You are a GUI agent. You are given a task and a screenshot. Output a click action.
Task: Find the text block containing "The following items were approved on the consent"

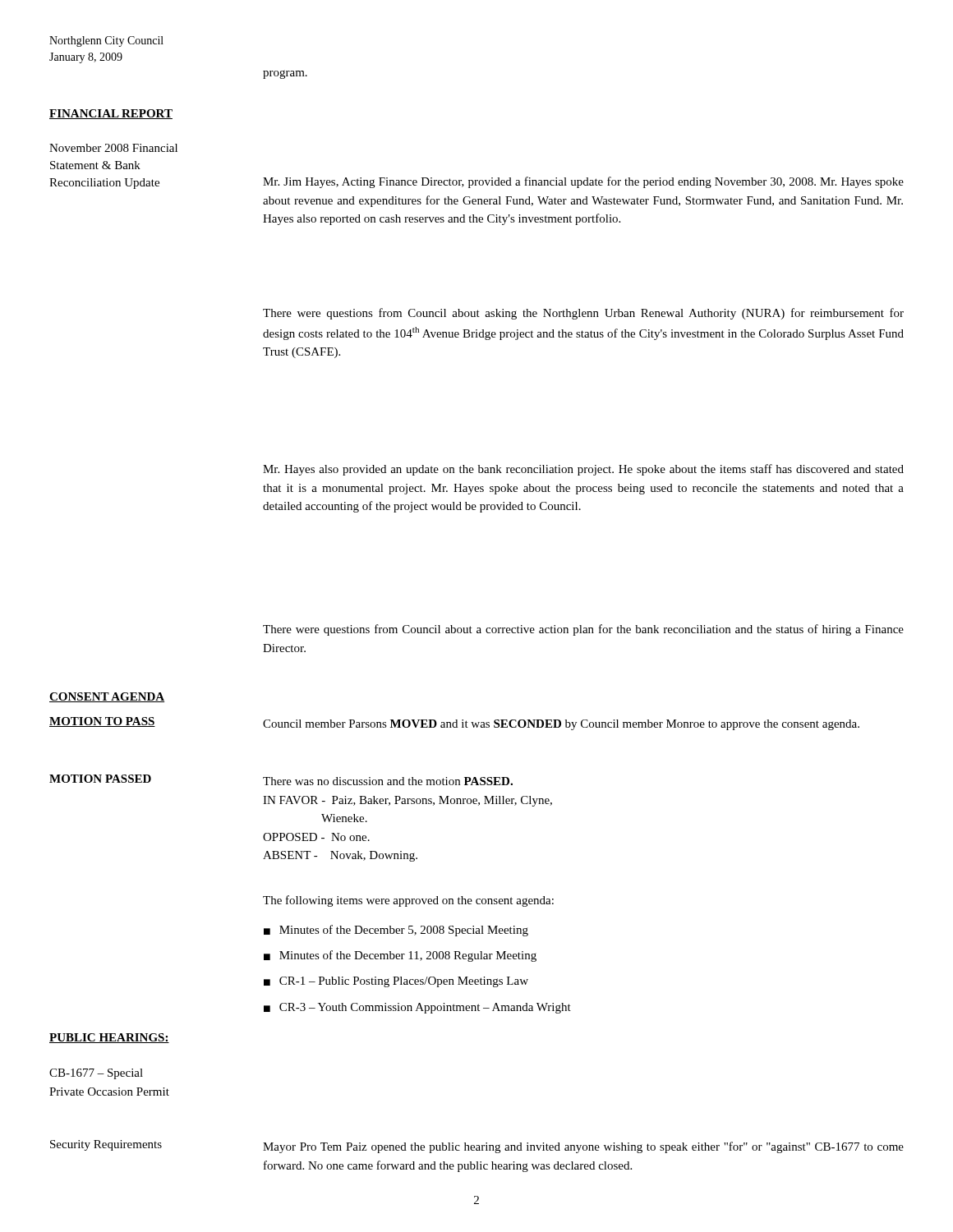point(409,900)
